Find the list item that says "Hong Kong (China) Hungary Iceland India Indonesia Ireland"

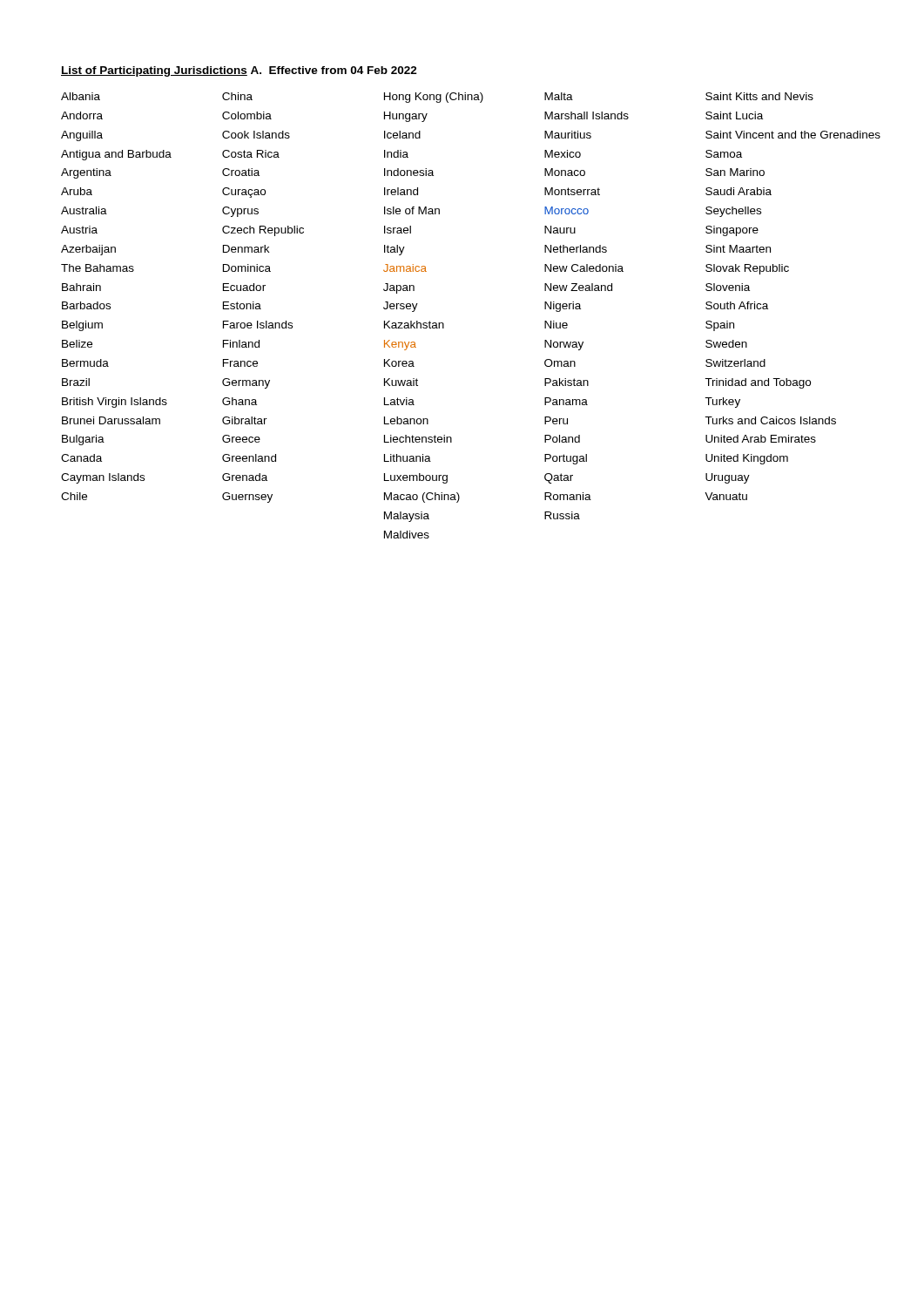pos(434,98)
